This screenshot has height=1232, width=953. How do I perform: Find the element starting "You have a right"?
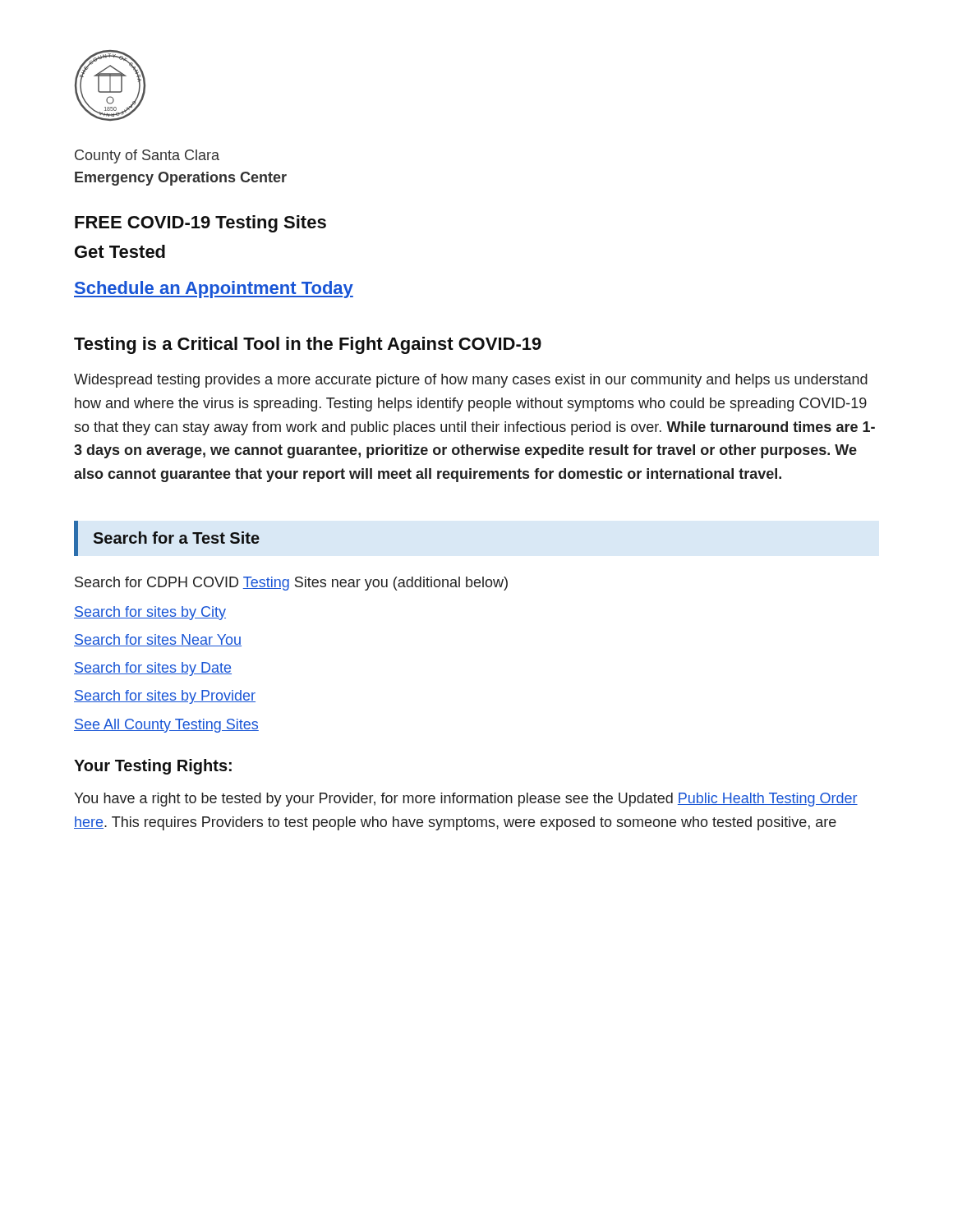pyautogui.click(x=466, y=810)
